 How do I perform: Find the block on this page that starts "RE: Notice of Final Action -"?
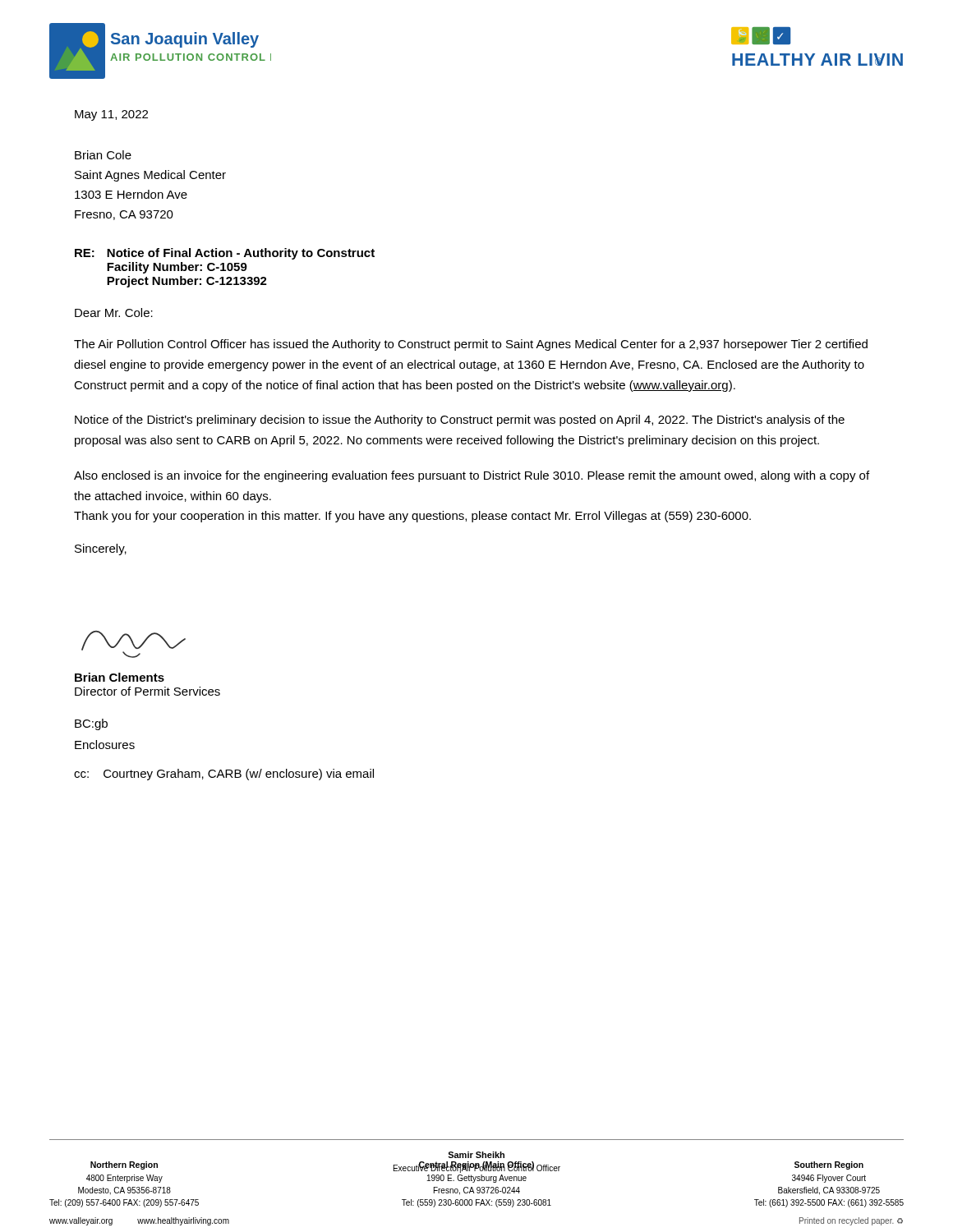pos(224,266)
